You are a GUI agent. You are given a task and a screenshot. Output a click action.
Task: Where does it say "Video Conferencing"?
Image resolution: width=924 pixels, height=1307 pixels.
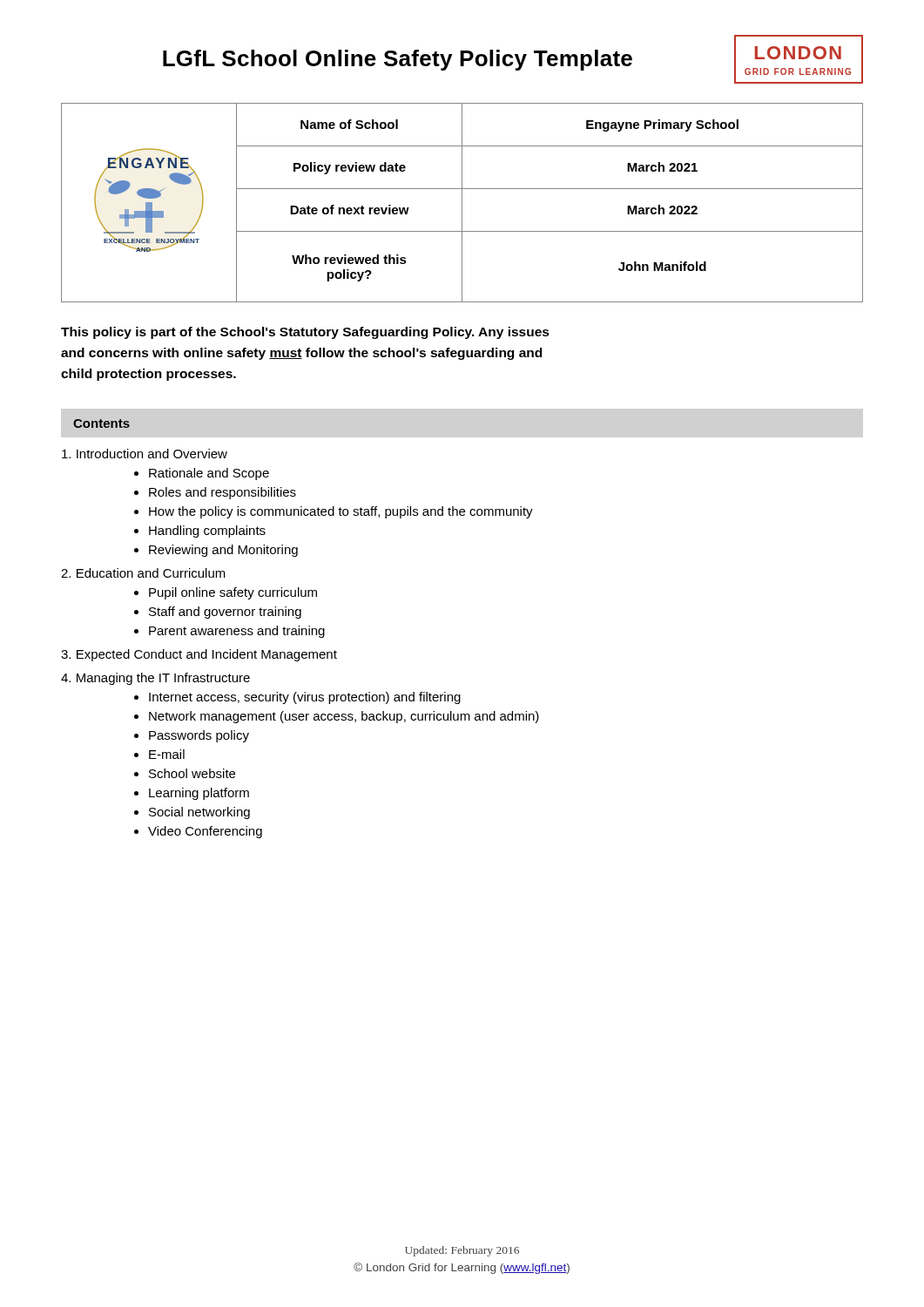(x=205, y=831)
